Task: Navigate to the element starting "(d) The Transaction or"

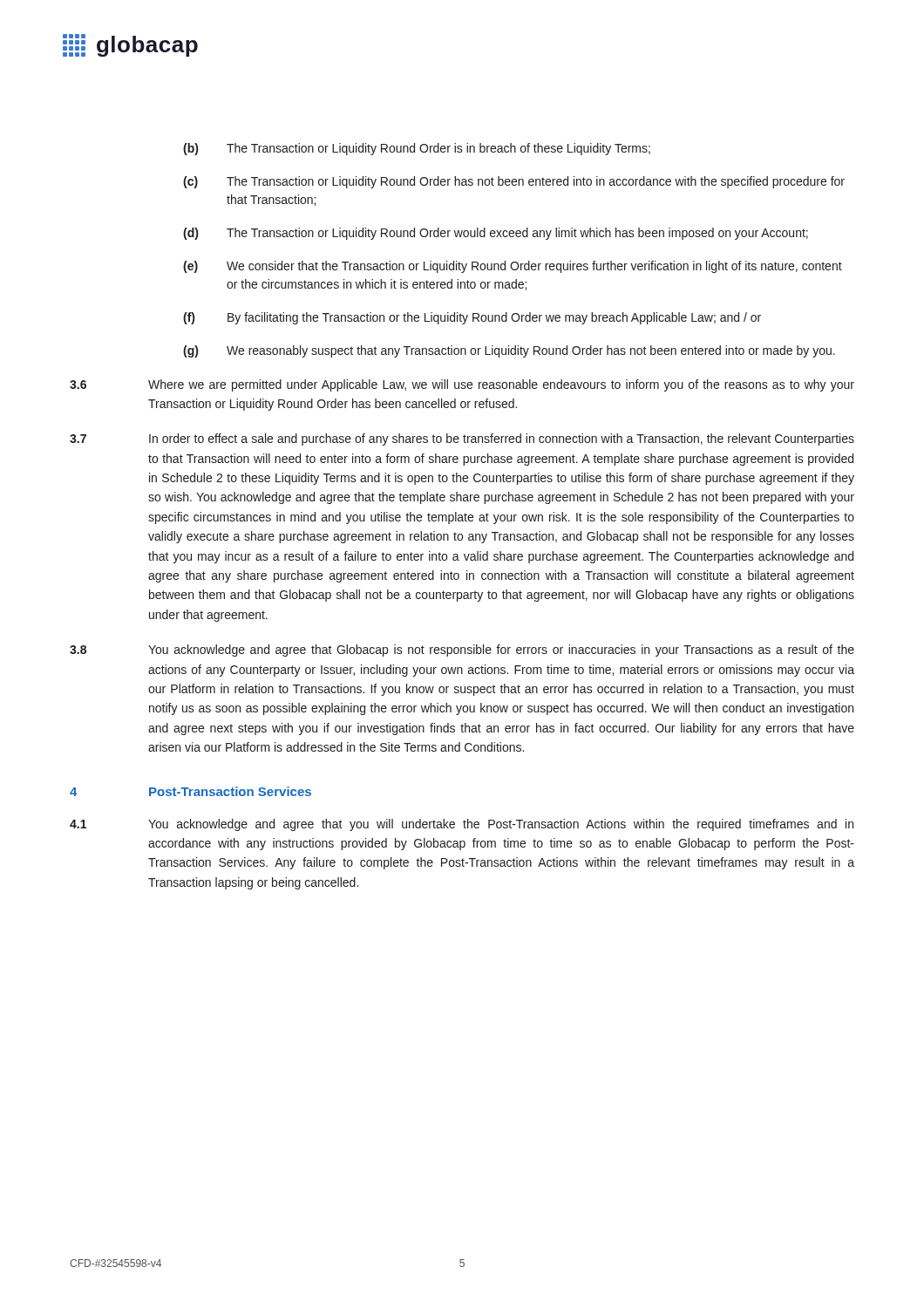Action: [x=519, y=234]
